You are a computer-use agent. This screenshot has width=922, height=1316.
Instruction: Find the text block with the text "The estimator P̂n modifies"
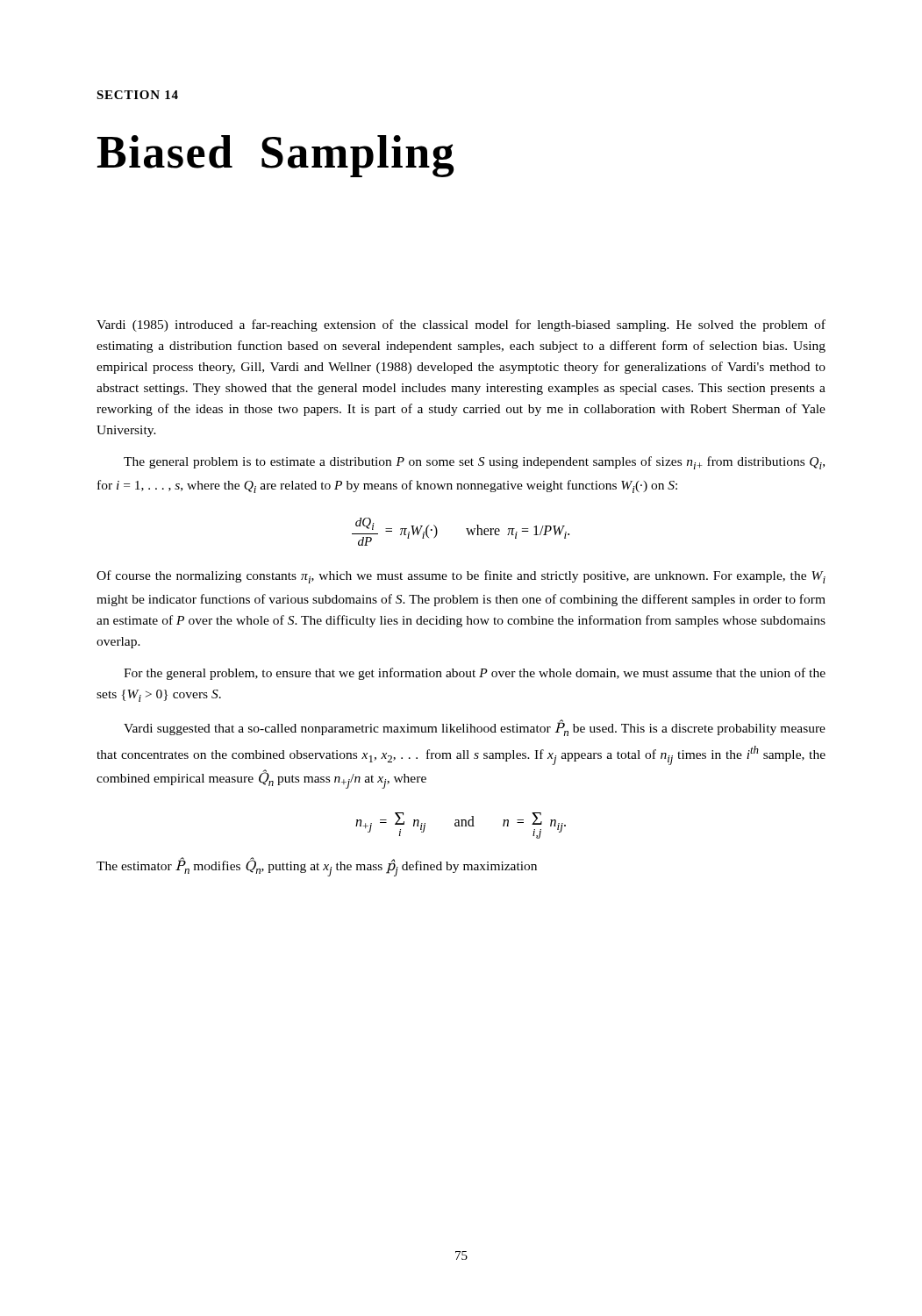[317, 868]
